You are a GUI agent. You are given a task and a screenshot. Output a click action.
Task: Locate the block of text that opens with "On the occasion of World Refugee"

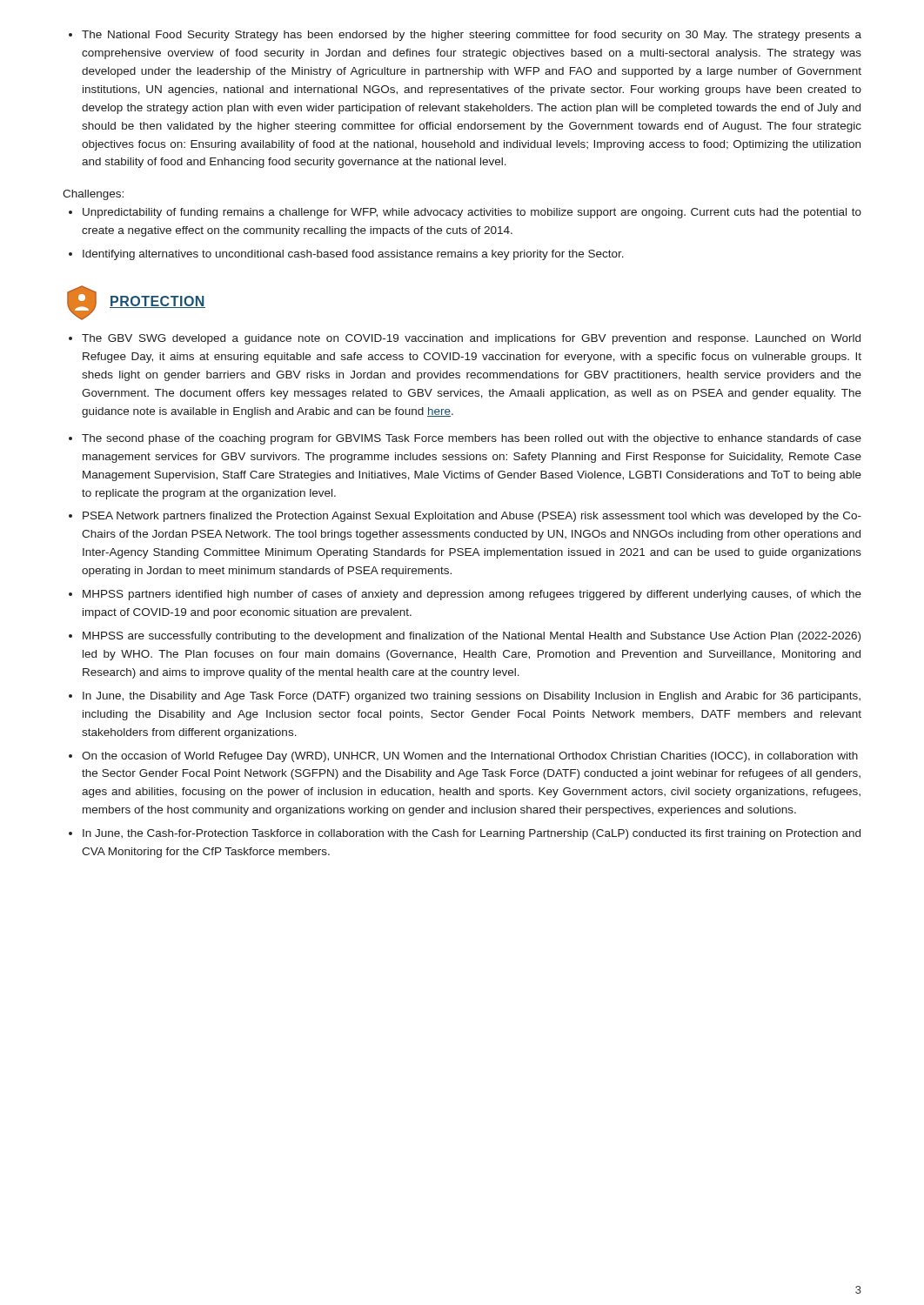(462, 783)
